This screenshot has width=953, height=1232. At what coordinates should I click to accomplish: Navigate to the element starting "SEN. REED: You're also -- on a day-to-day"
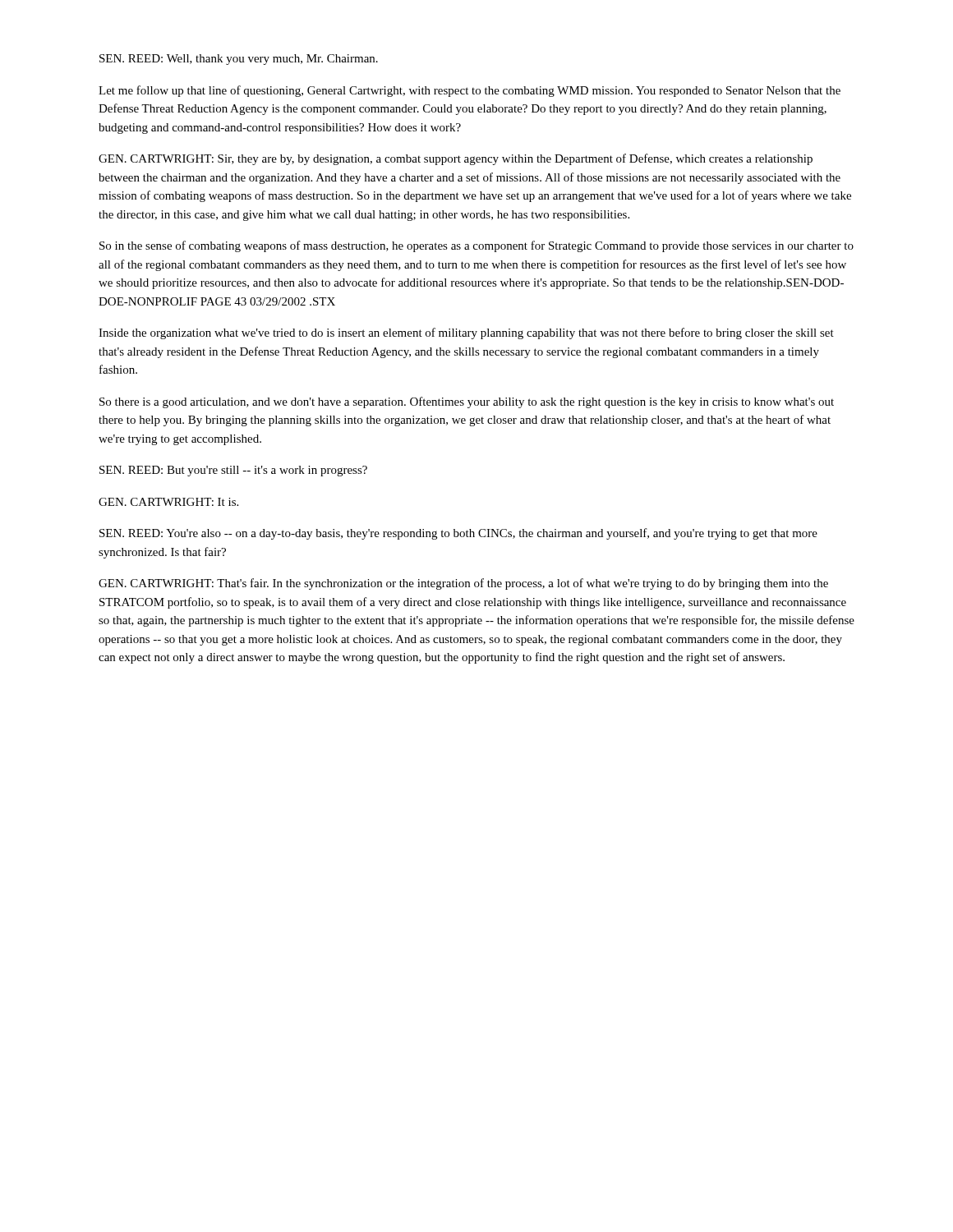pyautogui.click(x=458, y=542)
